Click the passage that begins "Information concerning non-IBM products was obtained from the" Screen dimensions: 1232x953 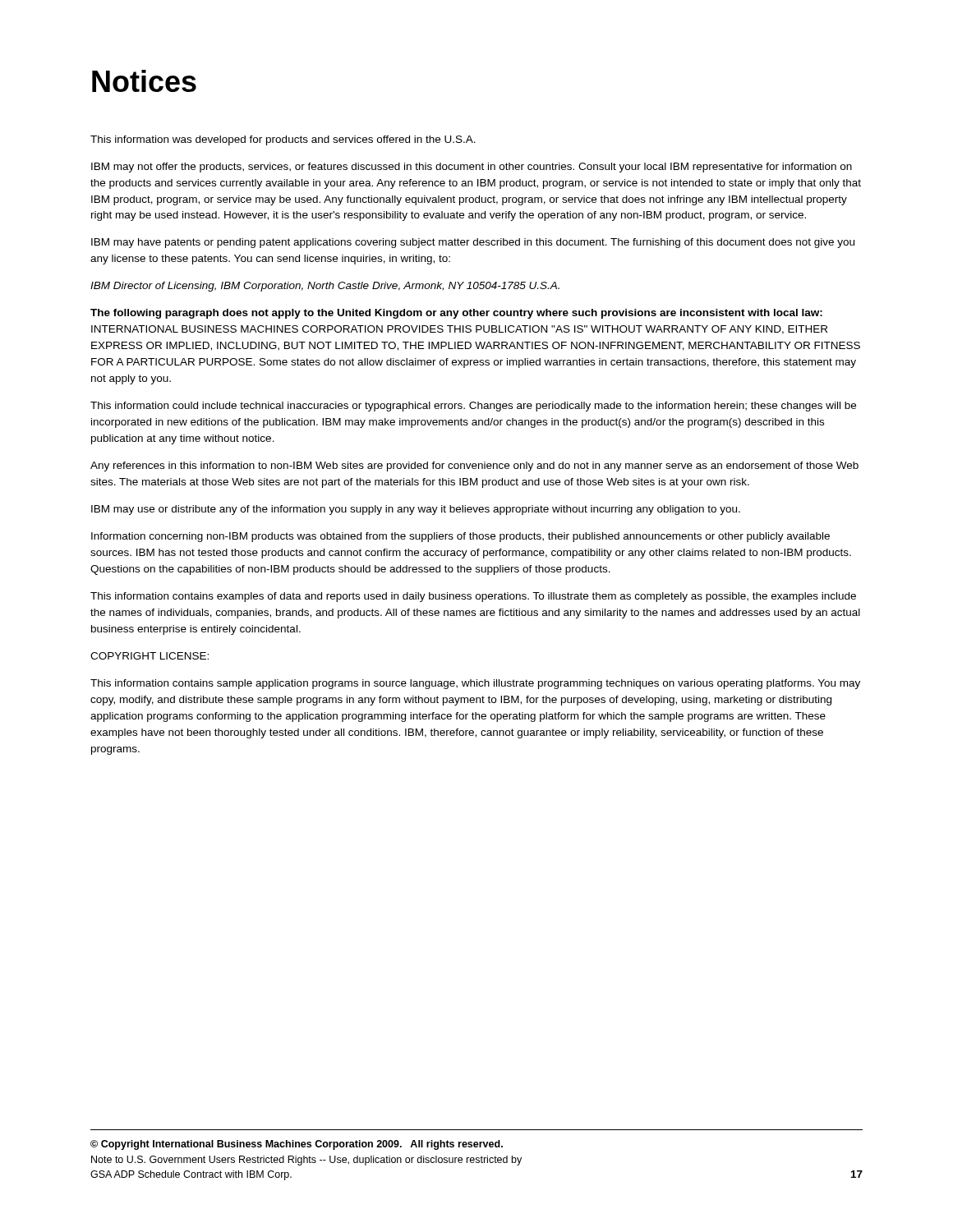pyautogui.click(x=471, y=552)
